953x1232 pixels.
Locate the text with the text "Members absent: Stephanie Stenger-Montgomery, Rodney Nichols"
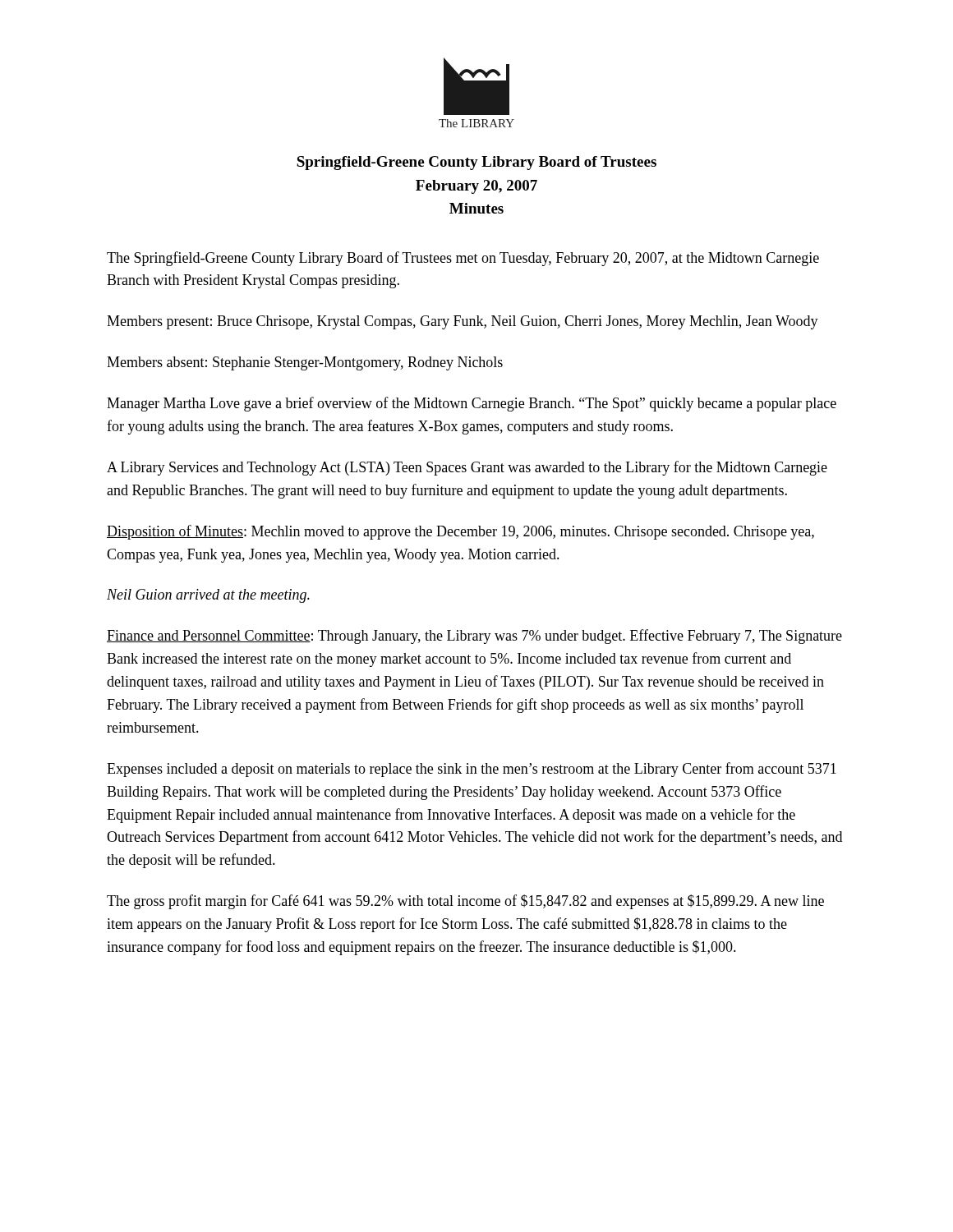[x=476, y=363]
